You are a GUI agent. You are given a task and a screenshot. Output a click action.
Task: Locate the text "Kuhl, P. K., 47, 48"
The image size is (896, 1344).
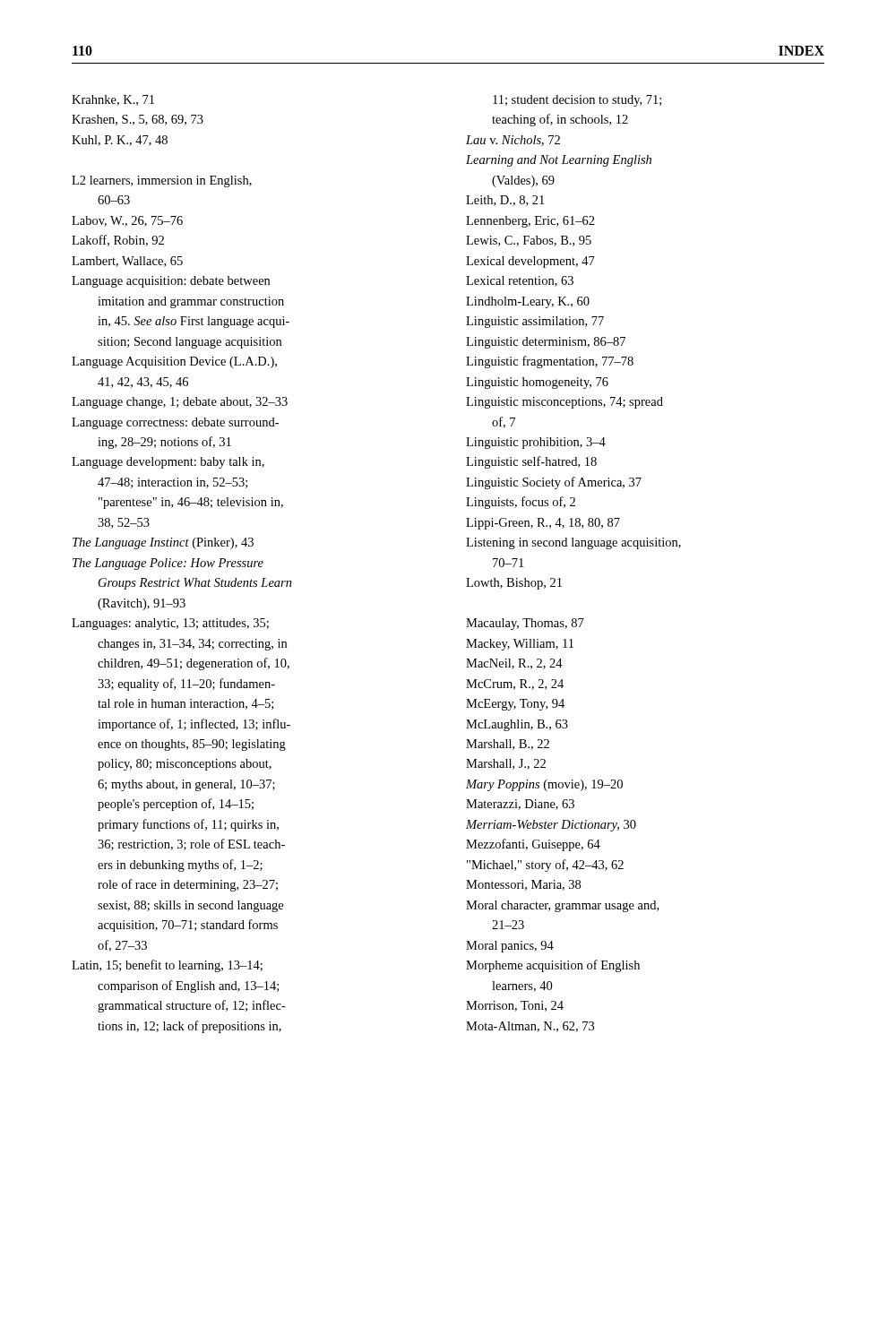click(120, 140)
